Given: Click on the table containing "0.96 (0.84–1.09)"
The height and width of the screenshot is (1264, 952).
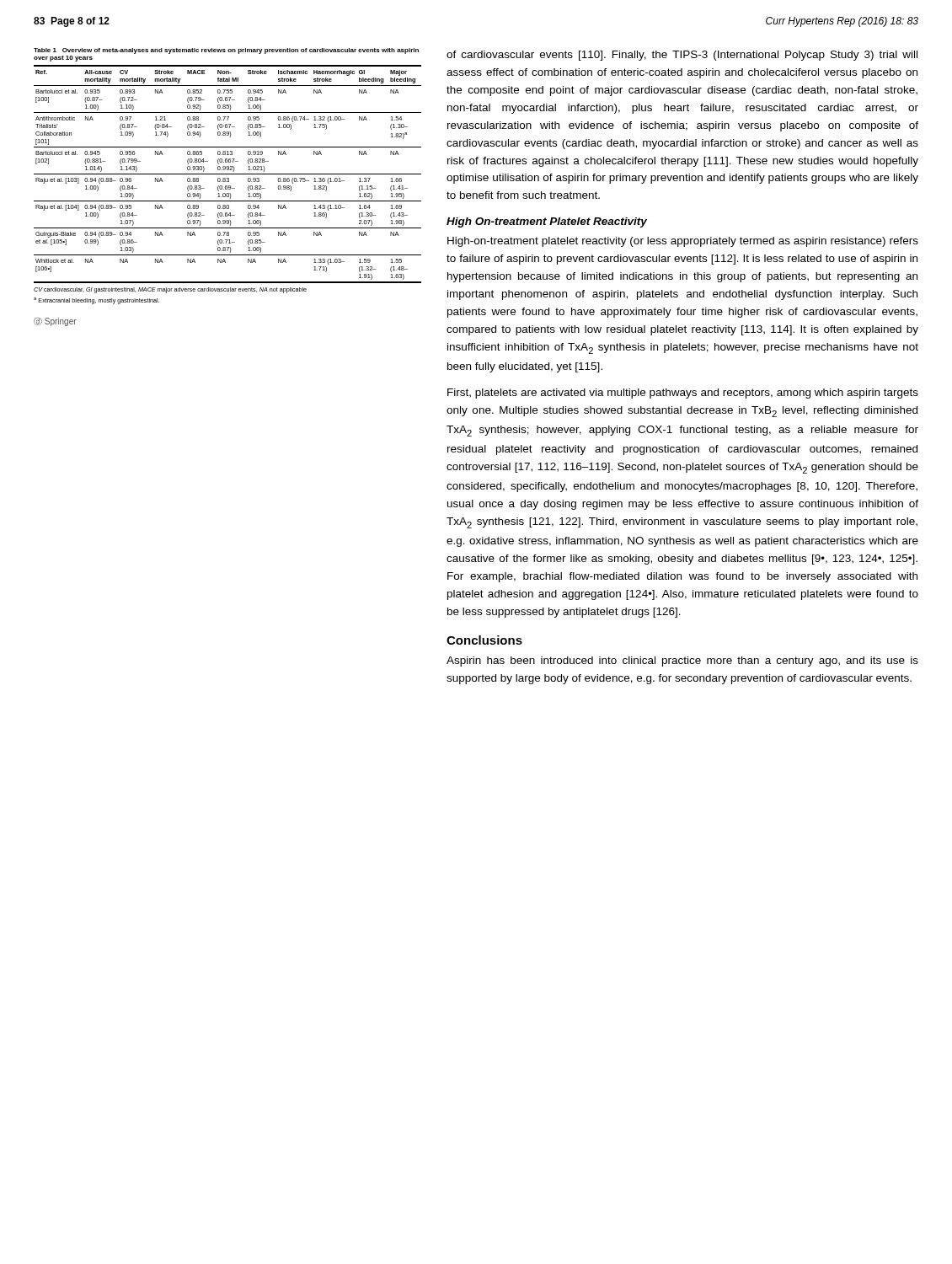Looking at the screenshot, I should 227,175.
